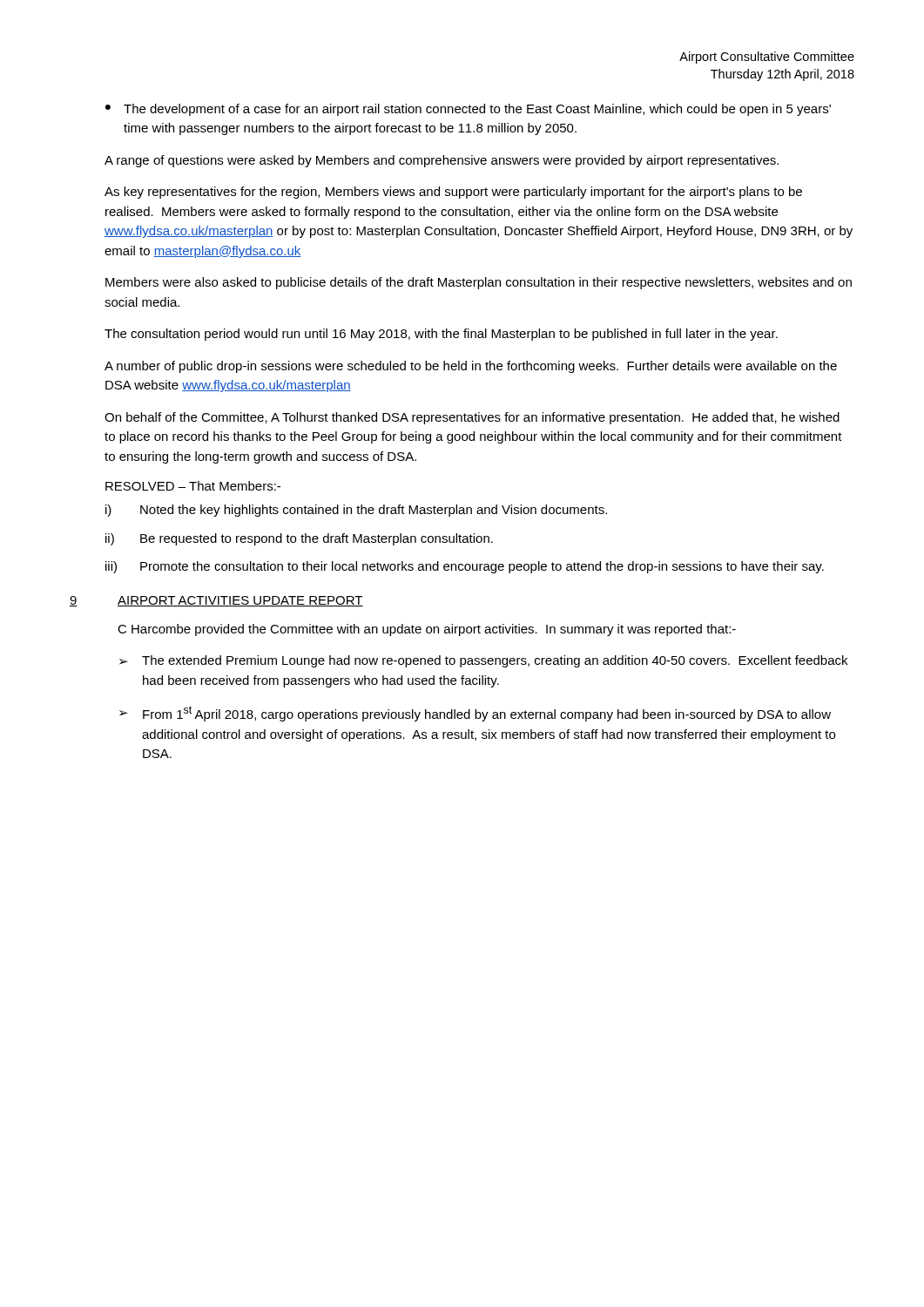The height and width of the screenshot is (1307, 924).
Task: Click the passage that begins "➢ From 1st April 2018, cargo operations"
Action: point(486,733)
